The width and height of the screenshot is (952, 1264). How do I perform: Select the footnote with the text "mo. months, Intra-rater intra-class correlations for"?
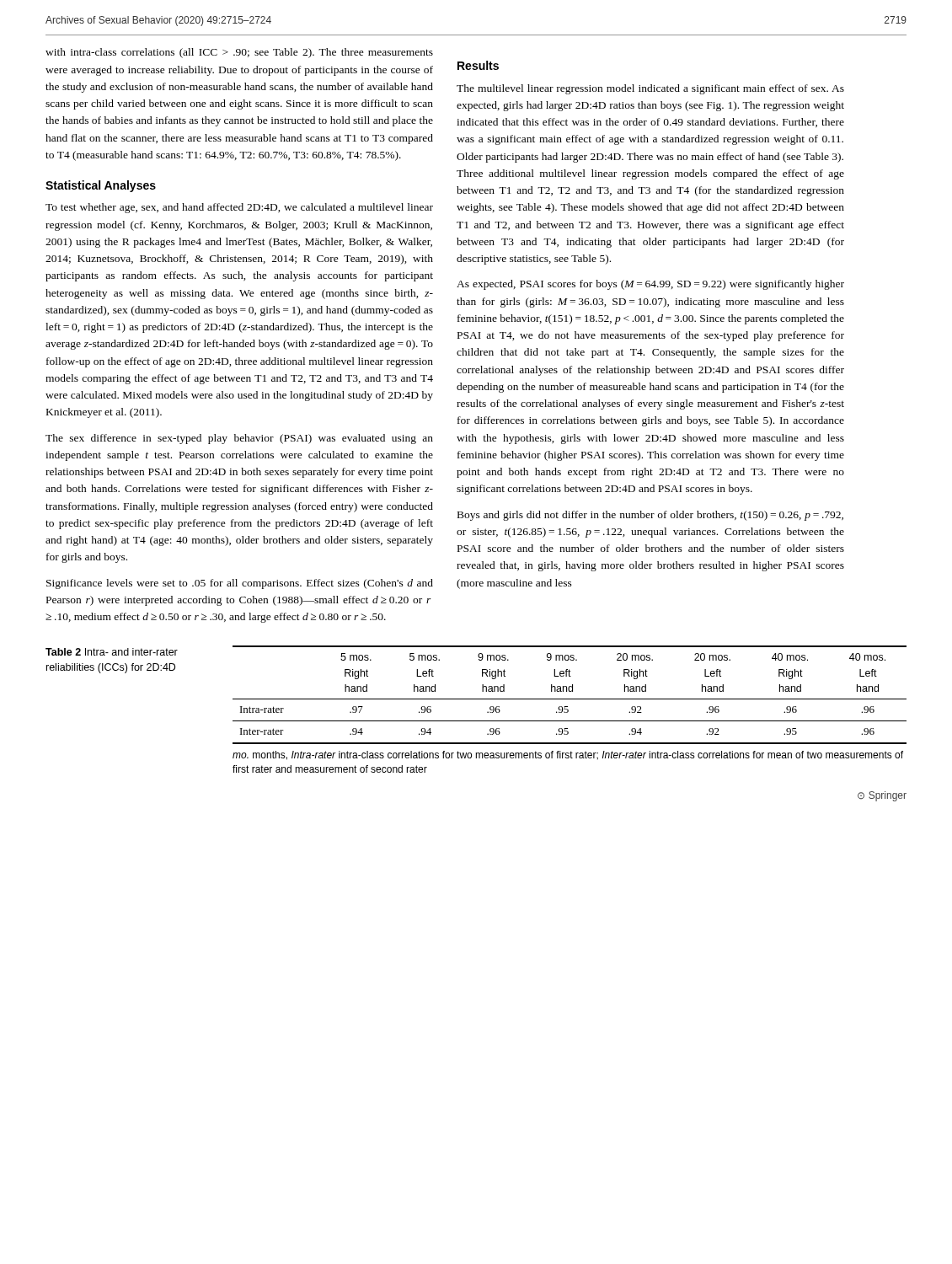tap(568, 762)
